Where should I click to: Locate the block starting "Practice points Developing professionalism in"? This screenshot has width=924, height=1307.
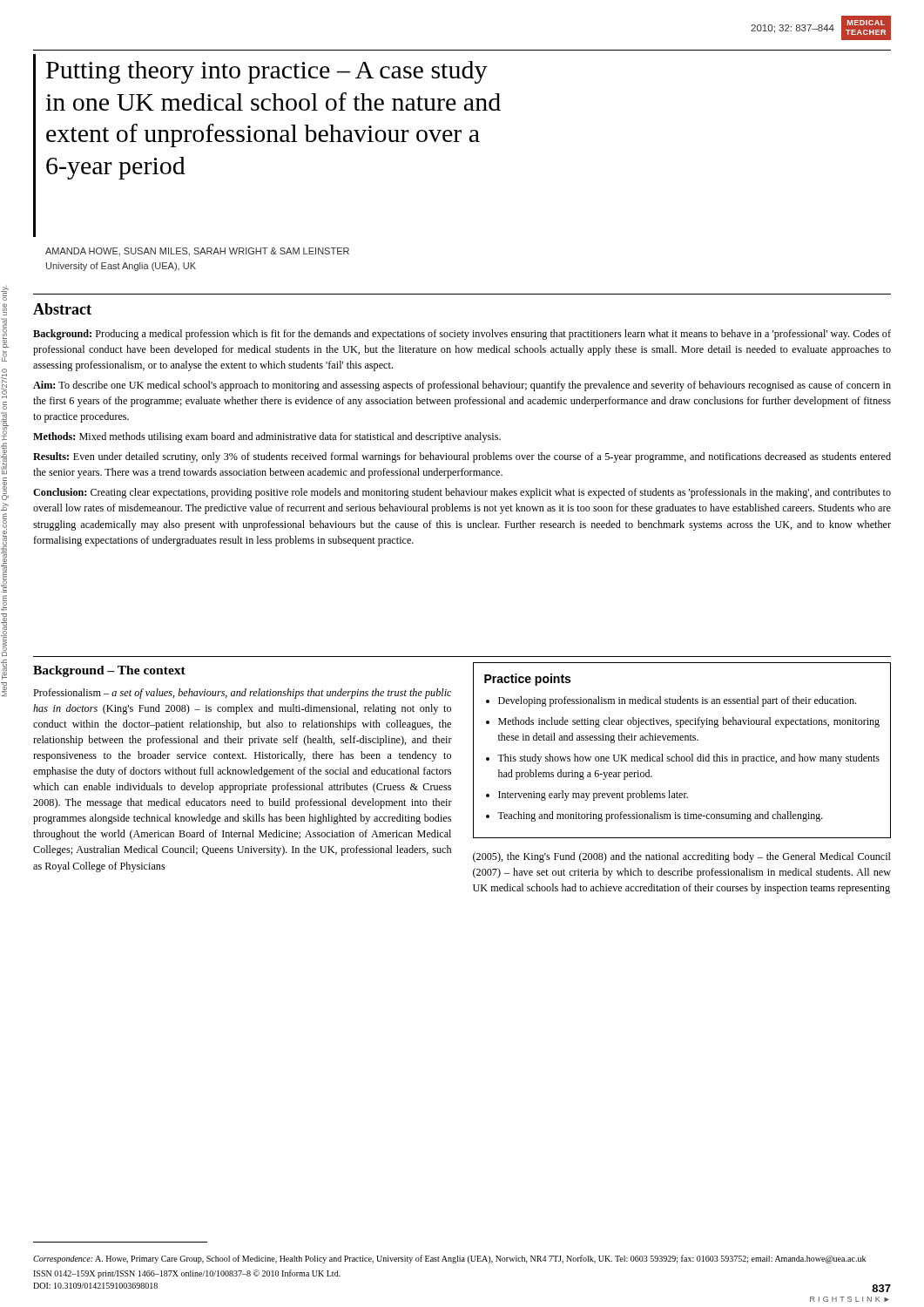click(x=682, y=750)
